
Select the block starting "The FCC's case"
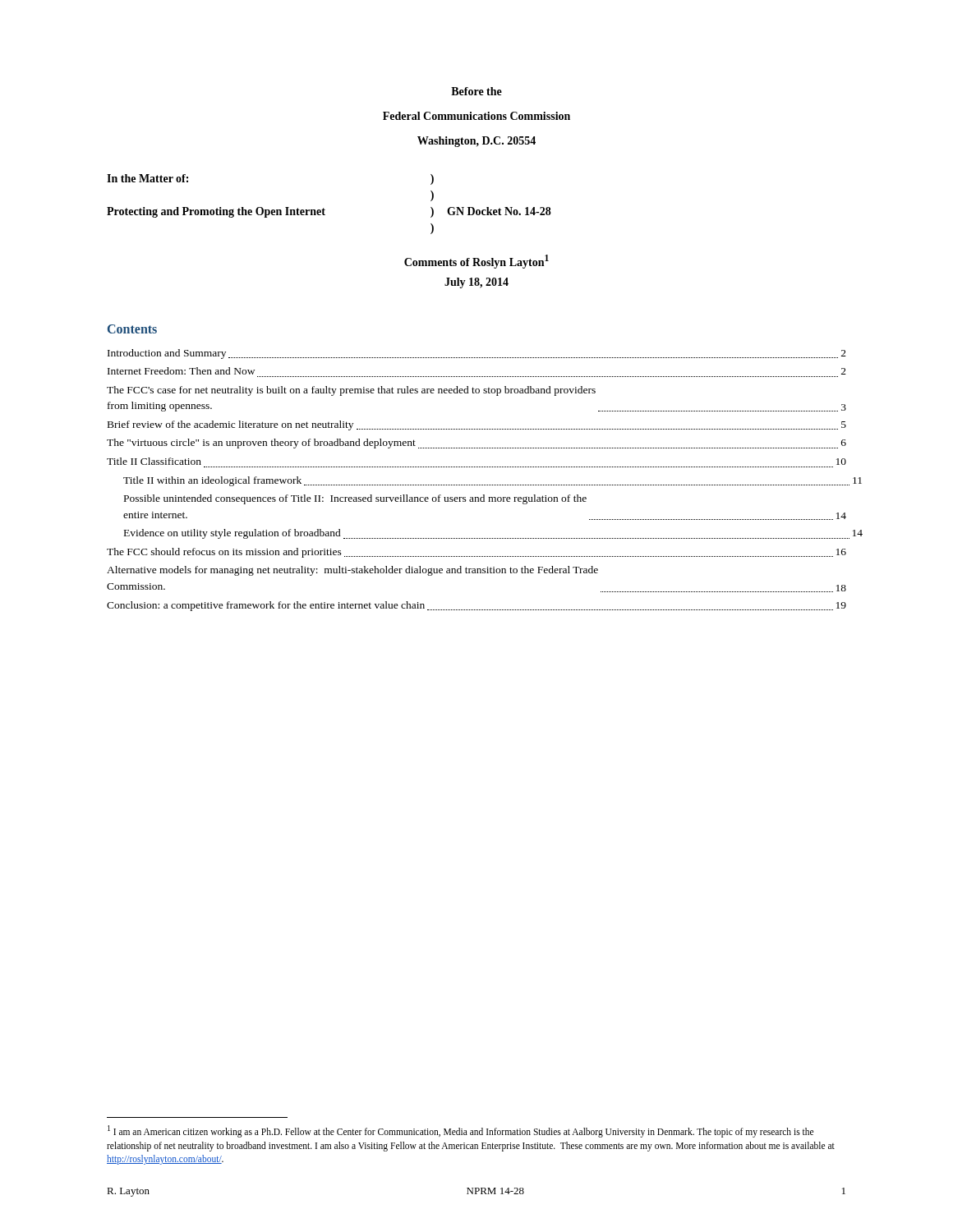pos(476,398)
